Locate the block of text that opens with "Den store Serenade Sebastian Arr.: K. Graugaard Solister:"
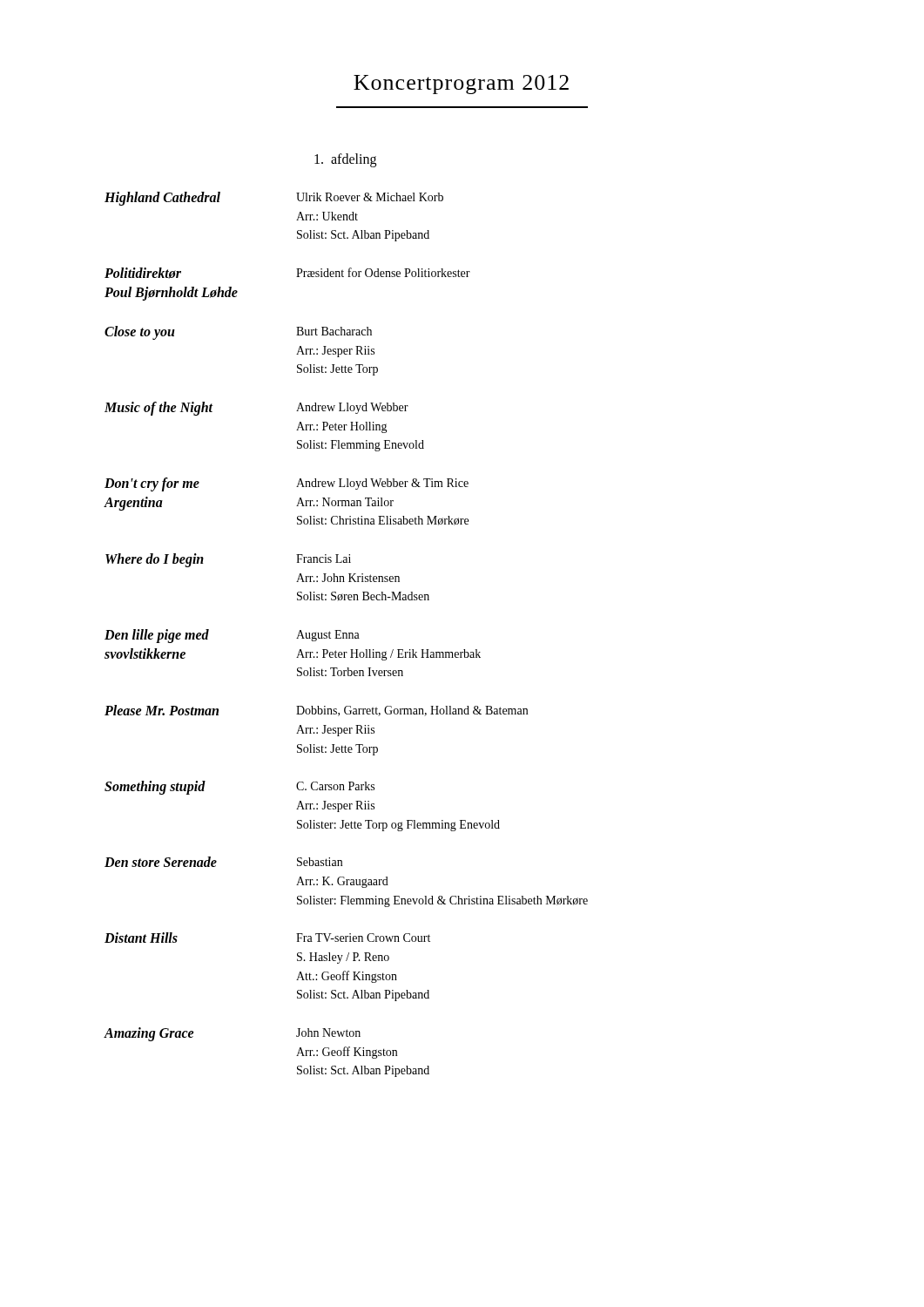The image size is (924, 1307). coord(462,891)
